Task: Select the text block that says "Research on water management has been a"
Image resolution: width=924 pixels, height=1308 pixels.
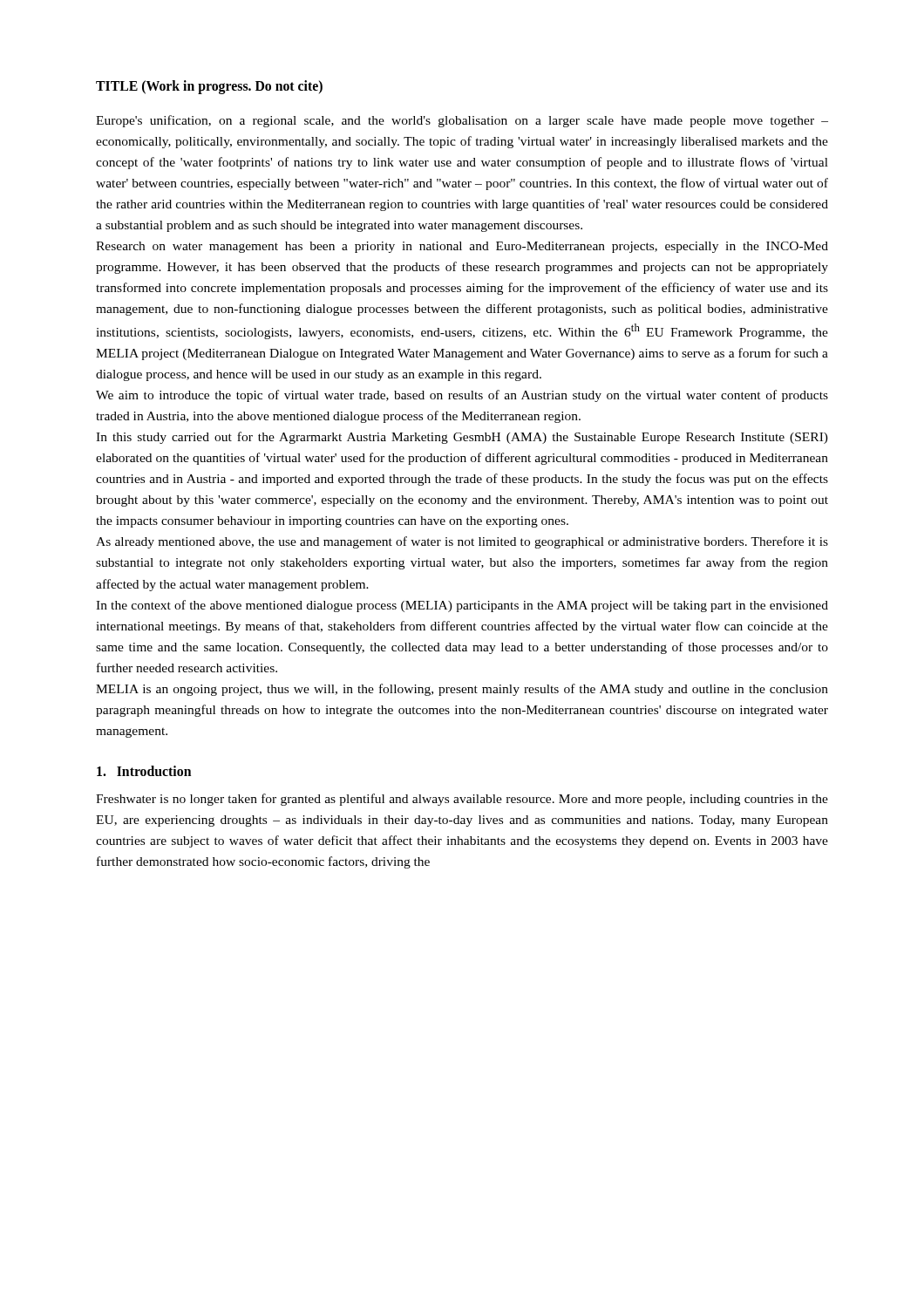Action: (x=462, y=310)
